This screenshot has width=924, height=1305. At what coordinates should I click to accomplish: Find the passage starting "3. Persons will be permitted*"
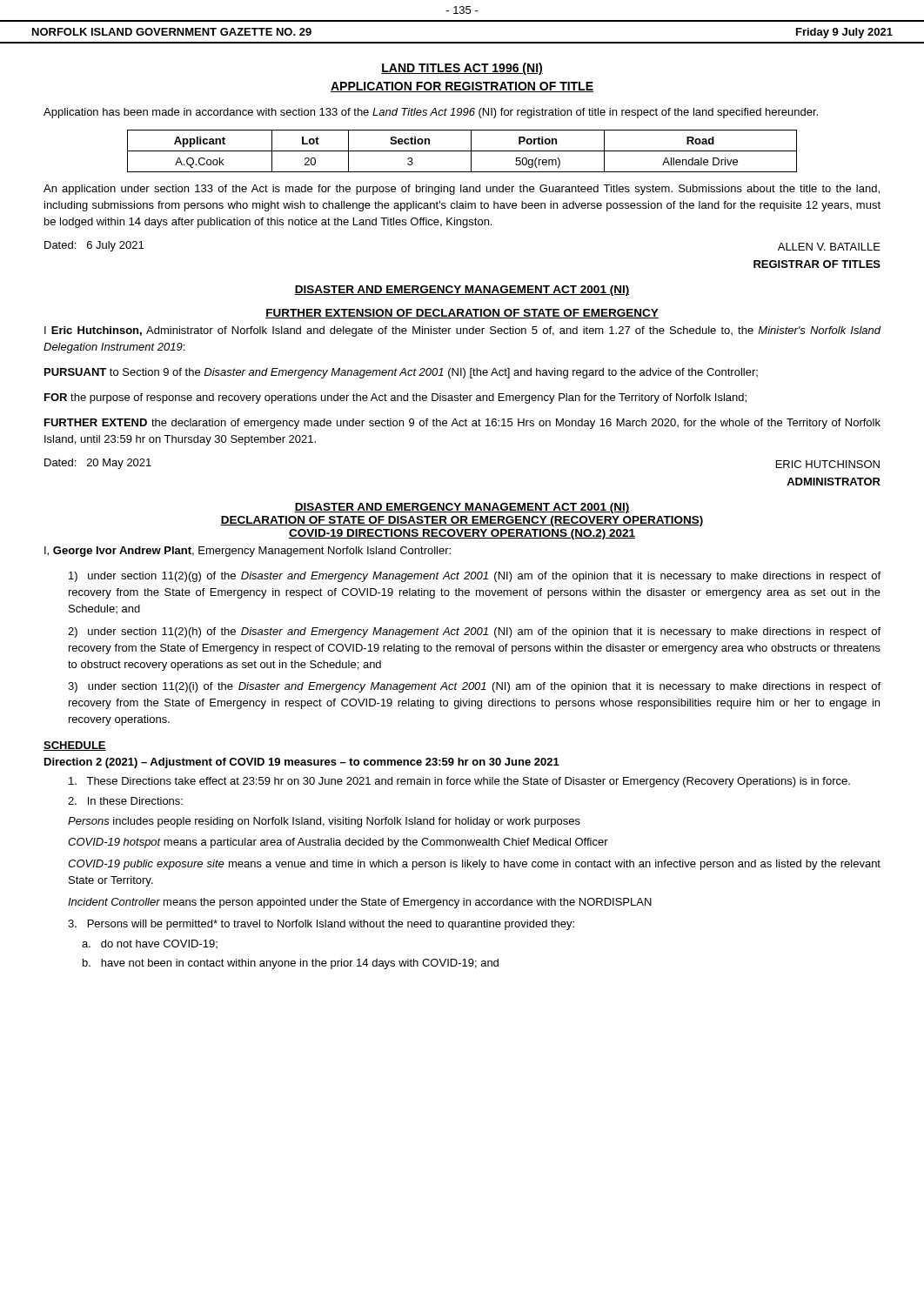click(x=322, y=923)
